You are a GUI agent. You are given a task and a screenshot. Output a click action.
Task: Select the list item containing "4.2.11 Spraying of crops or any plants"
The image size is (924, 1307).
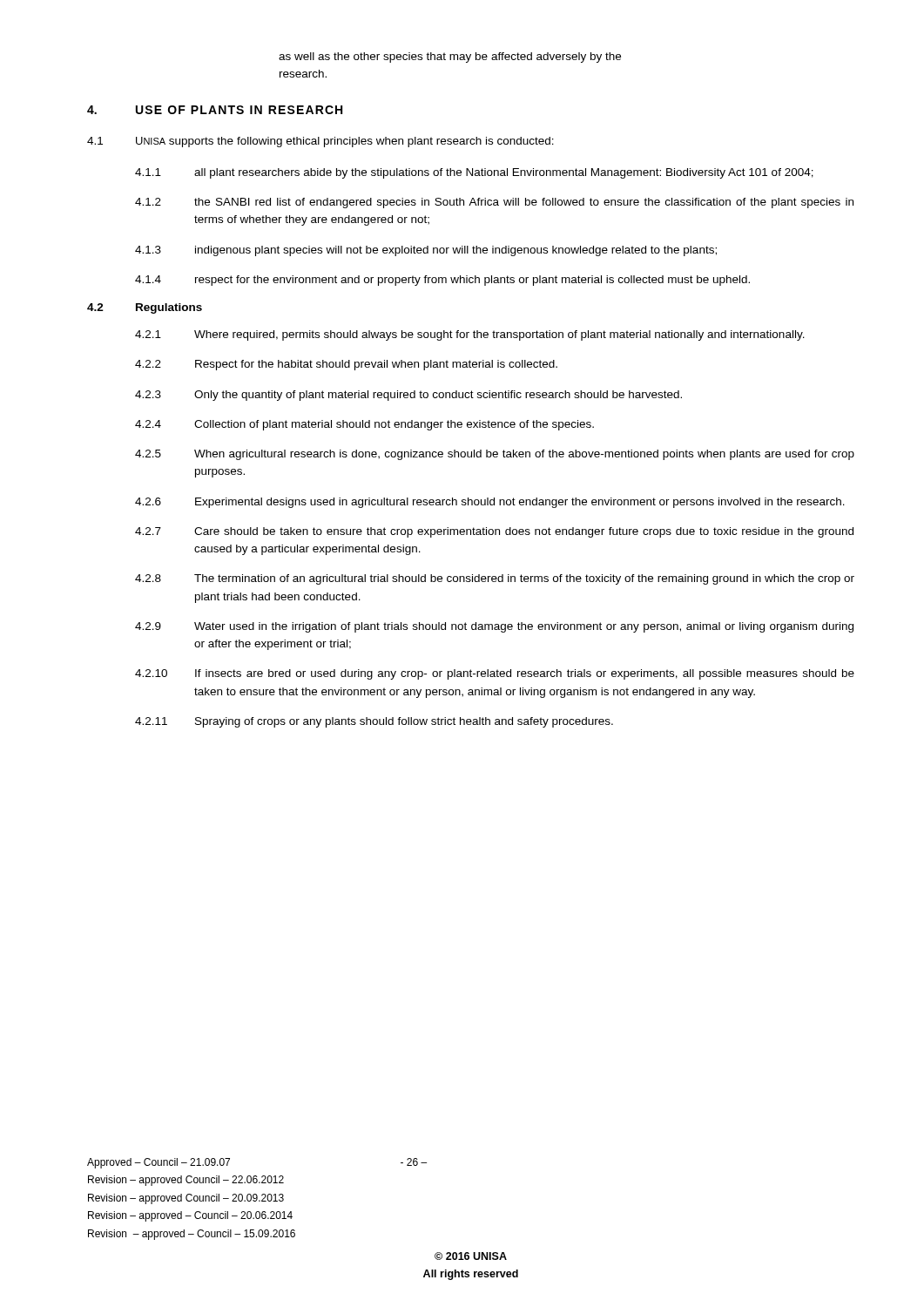(x=495, y=721)
